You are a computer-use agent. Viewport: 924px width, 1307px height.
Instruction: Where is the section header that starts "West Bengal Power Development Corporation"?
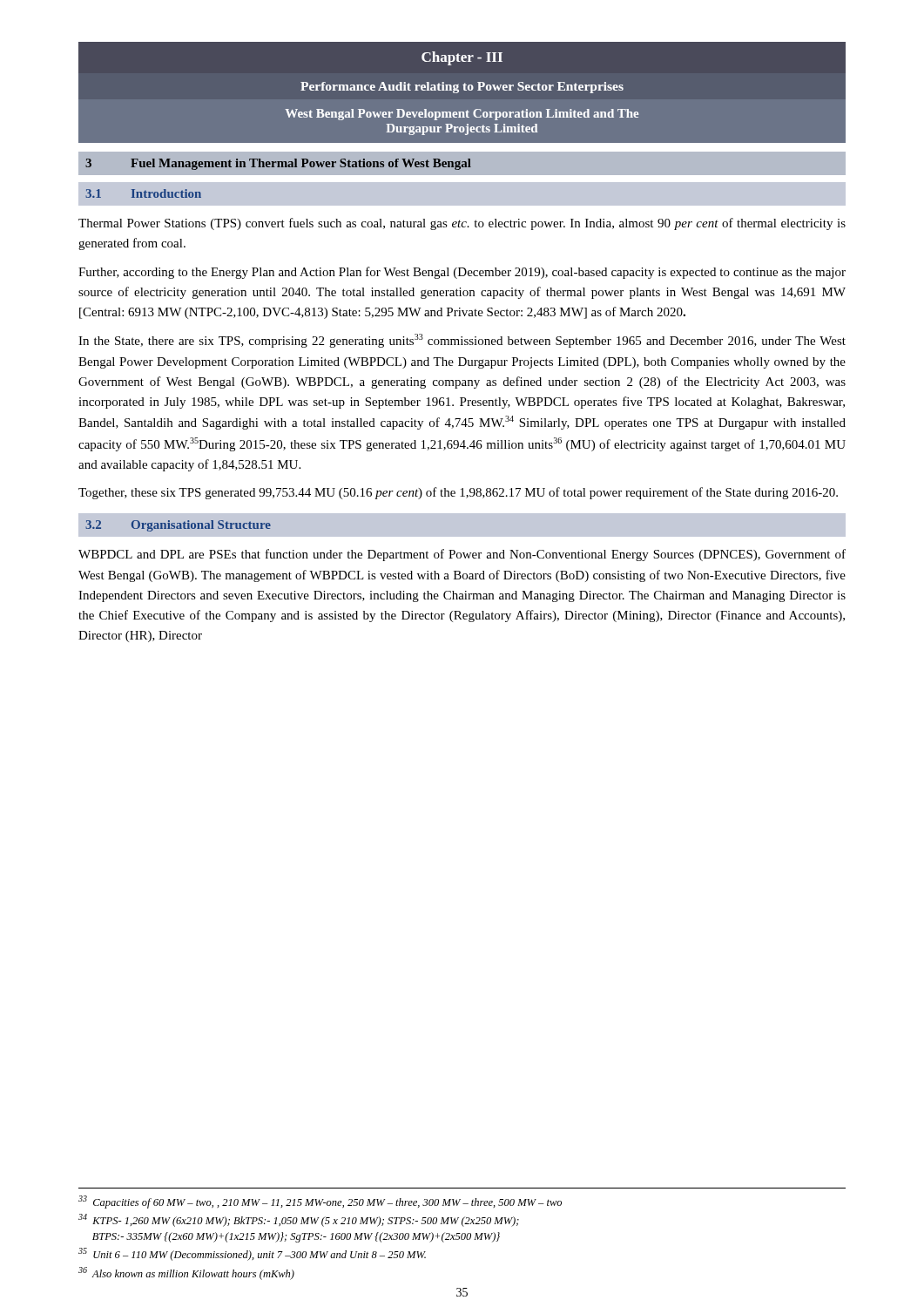tap(462, 121)
